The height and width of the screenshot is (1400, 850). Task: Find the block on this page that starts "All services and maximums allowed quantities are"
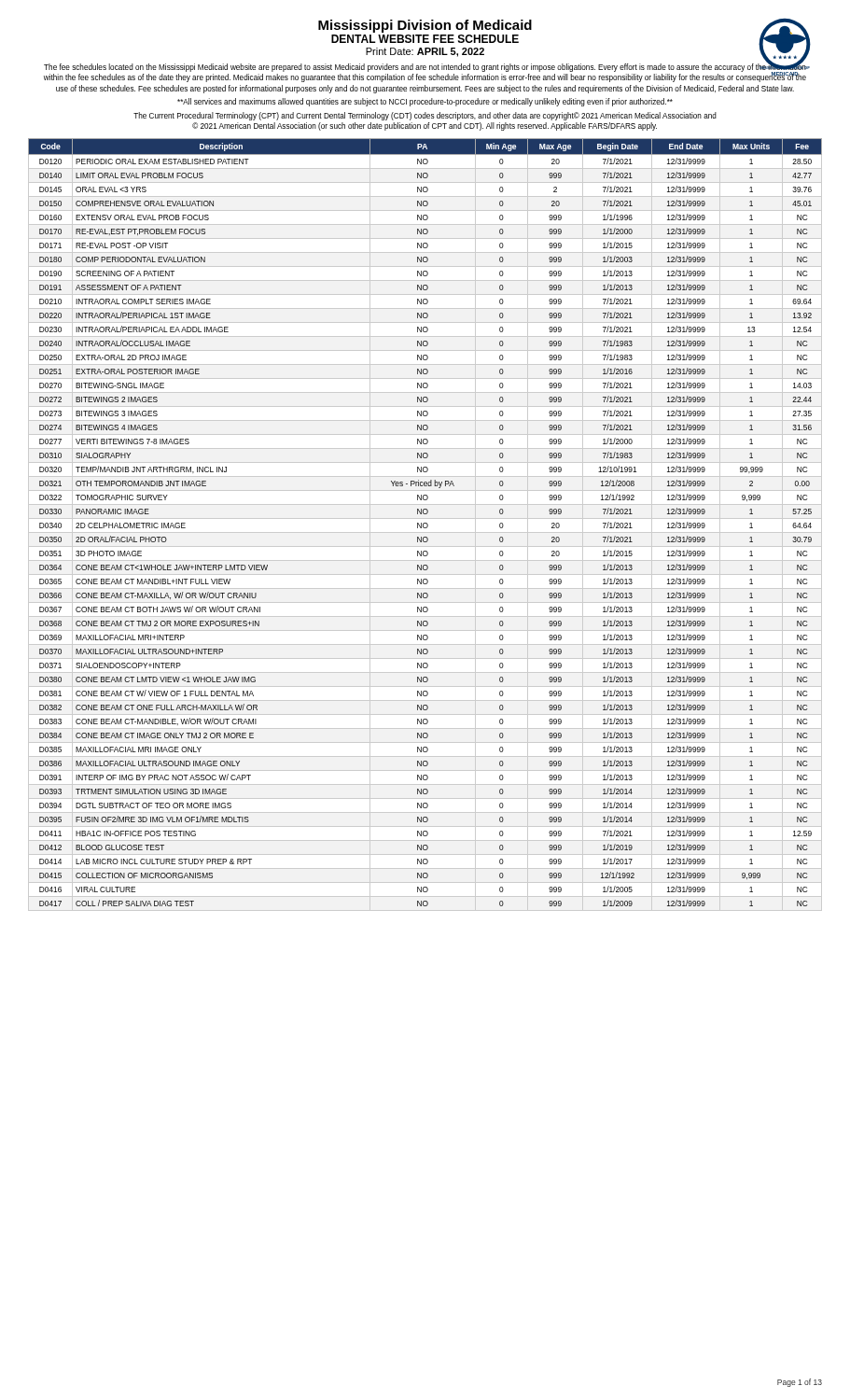[425, 103]
